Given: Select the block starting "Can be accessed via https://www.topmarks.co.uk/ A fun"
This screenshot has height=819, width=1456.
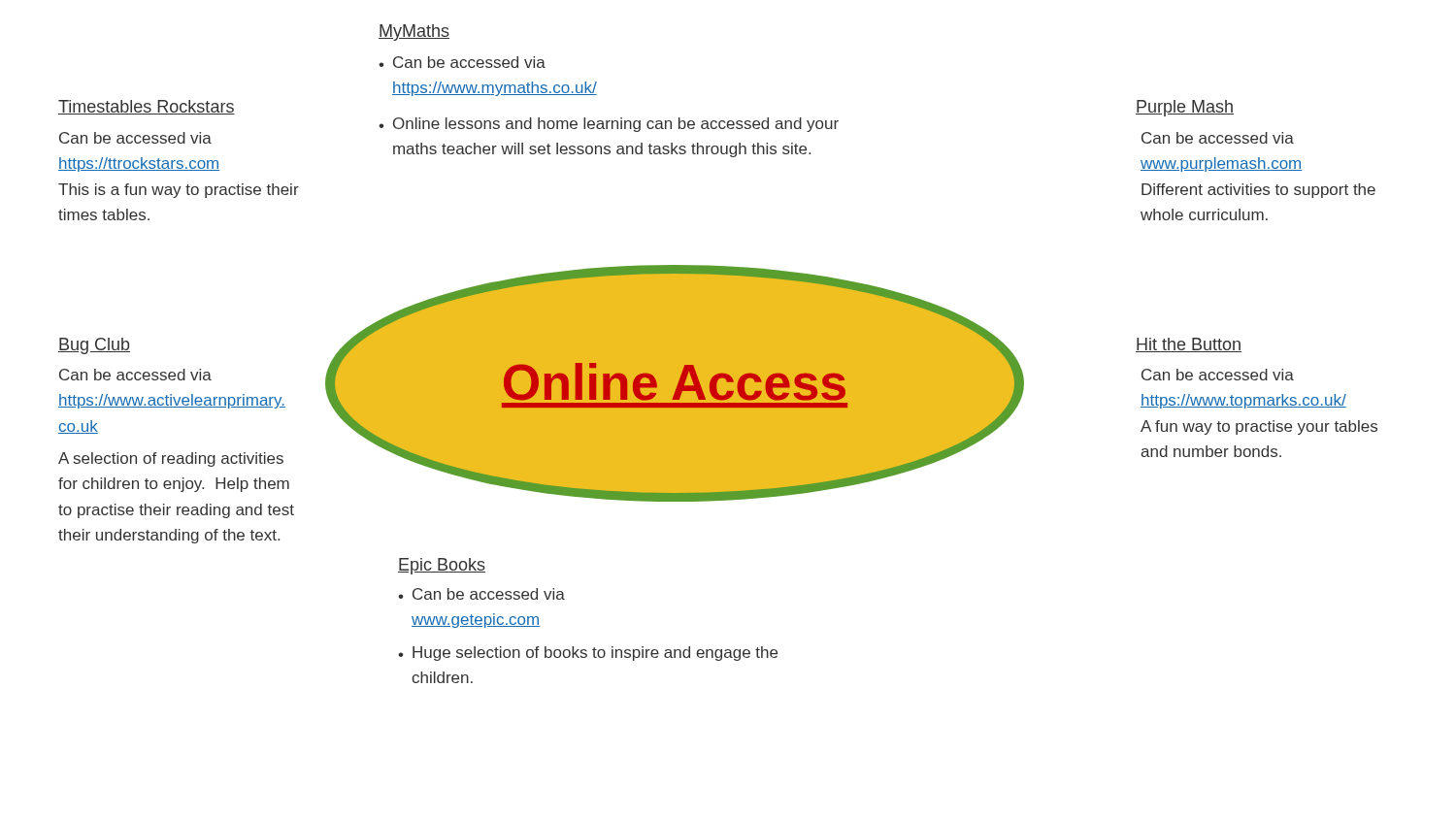Looking at the screenshot, I should point(1259,413).
